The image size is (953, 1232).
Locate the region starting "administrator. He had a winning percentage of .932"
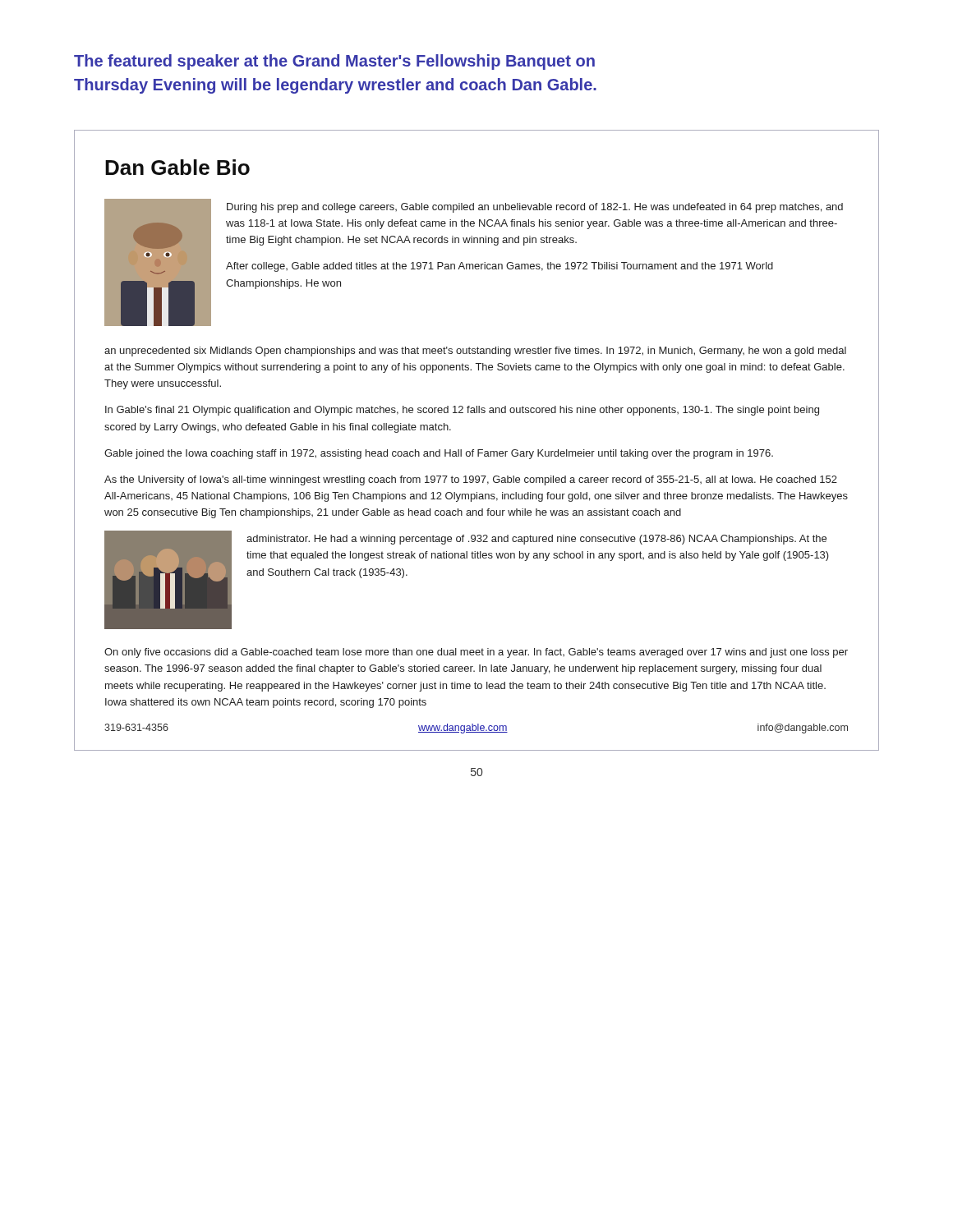pyautogui.click(x=476, y=556)
